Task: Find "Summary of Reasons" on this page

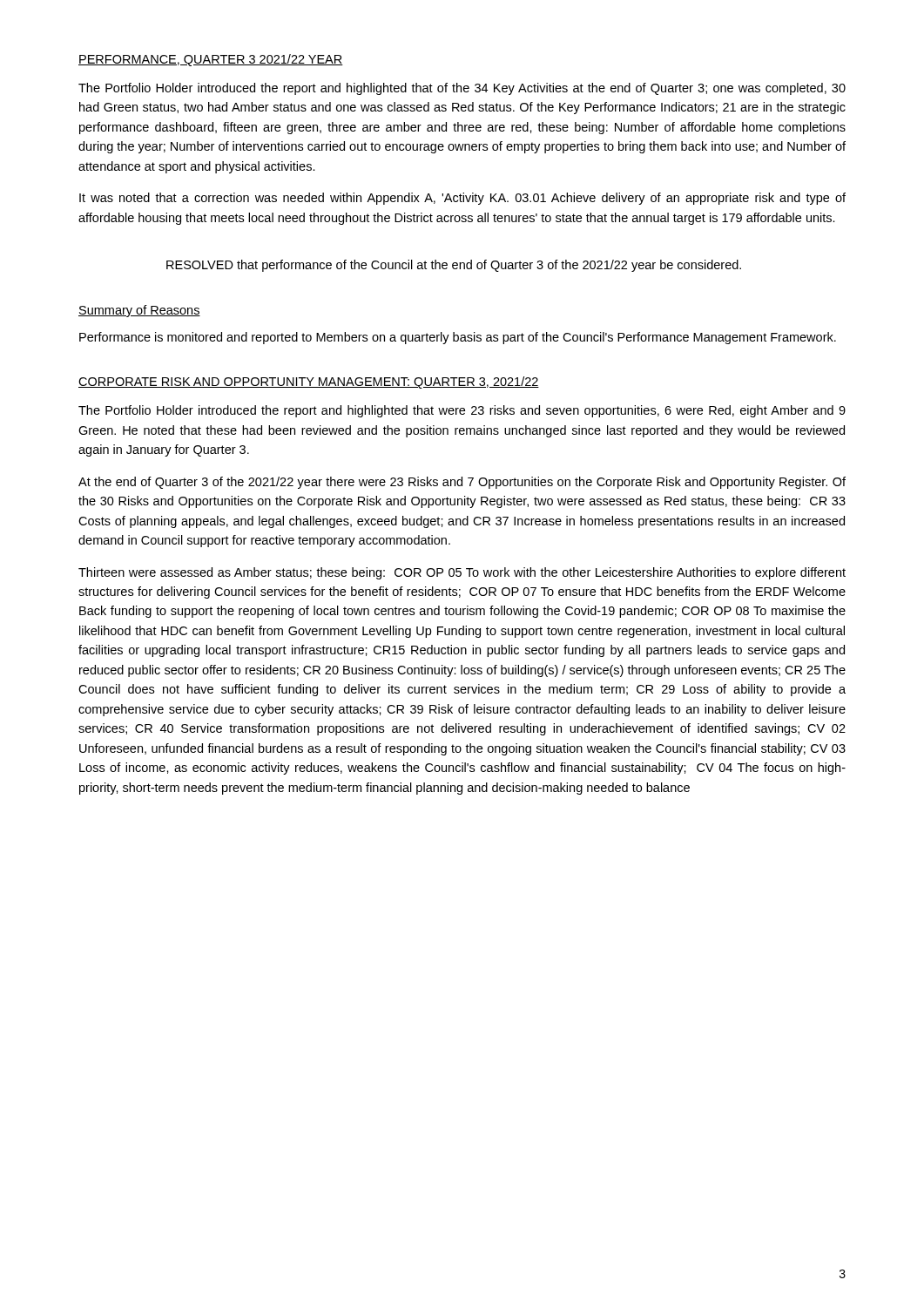Action: point(139,310)
